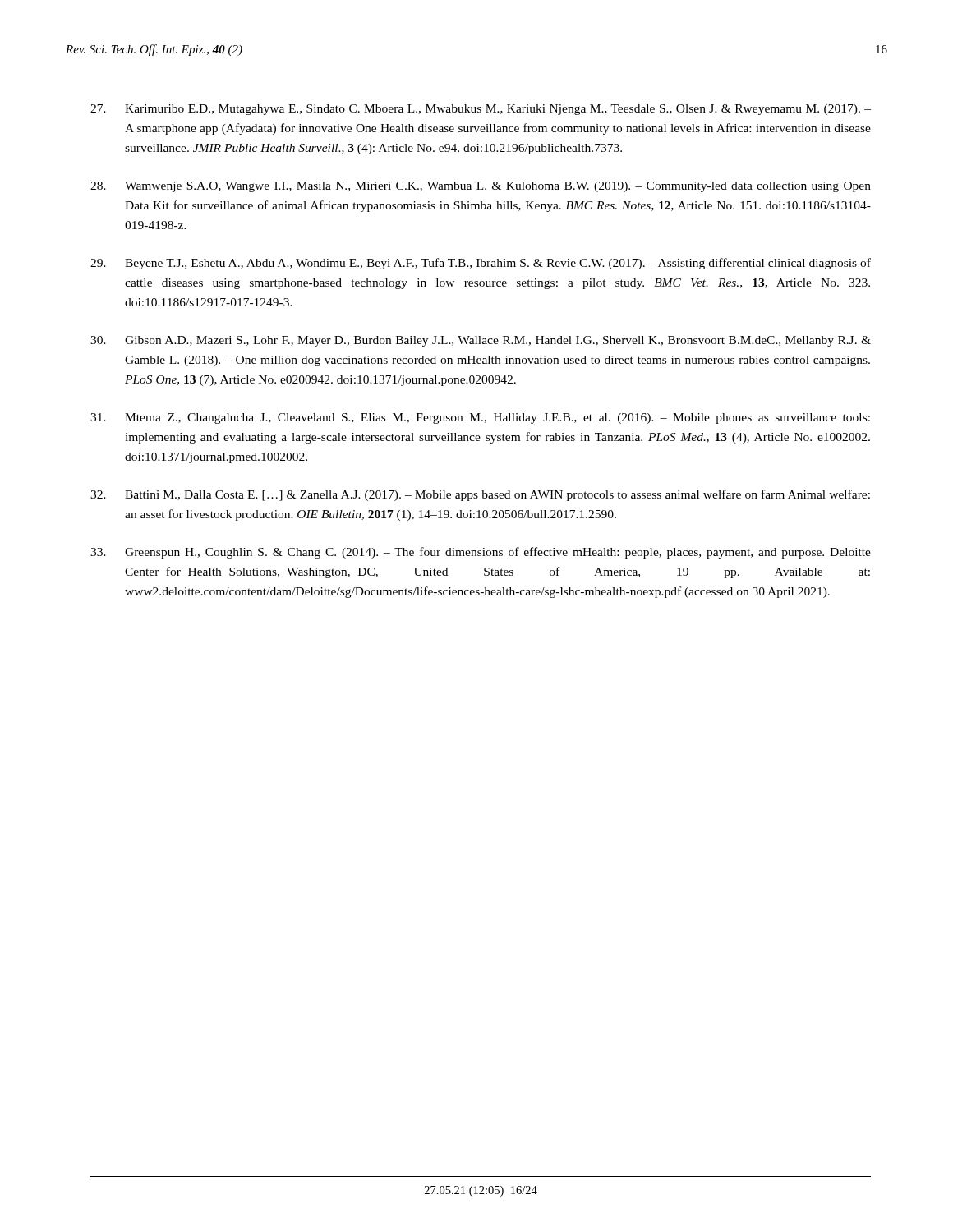Screen dimensions: 1232x953
Task: Select the list item that says "31. Mtema Z., Changalucha J.,"
Action: click(481, 437)
